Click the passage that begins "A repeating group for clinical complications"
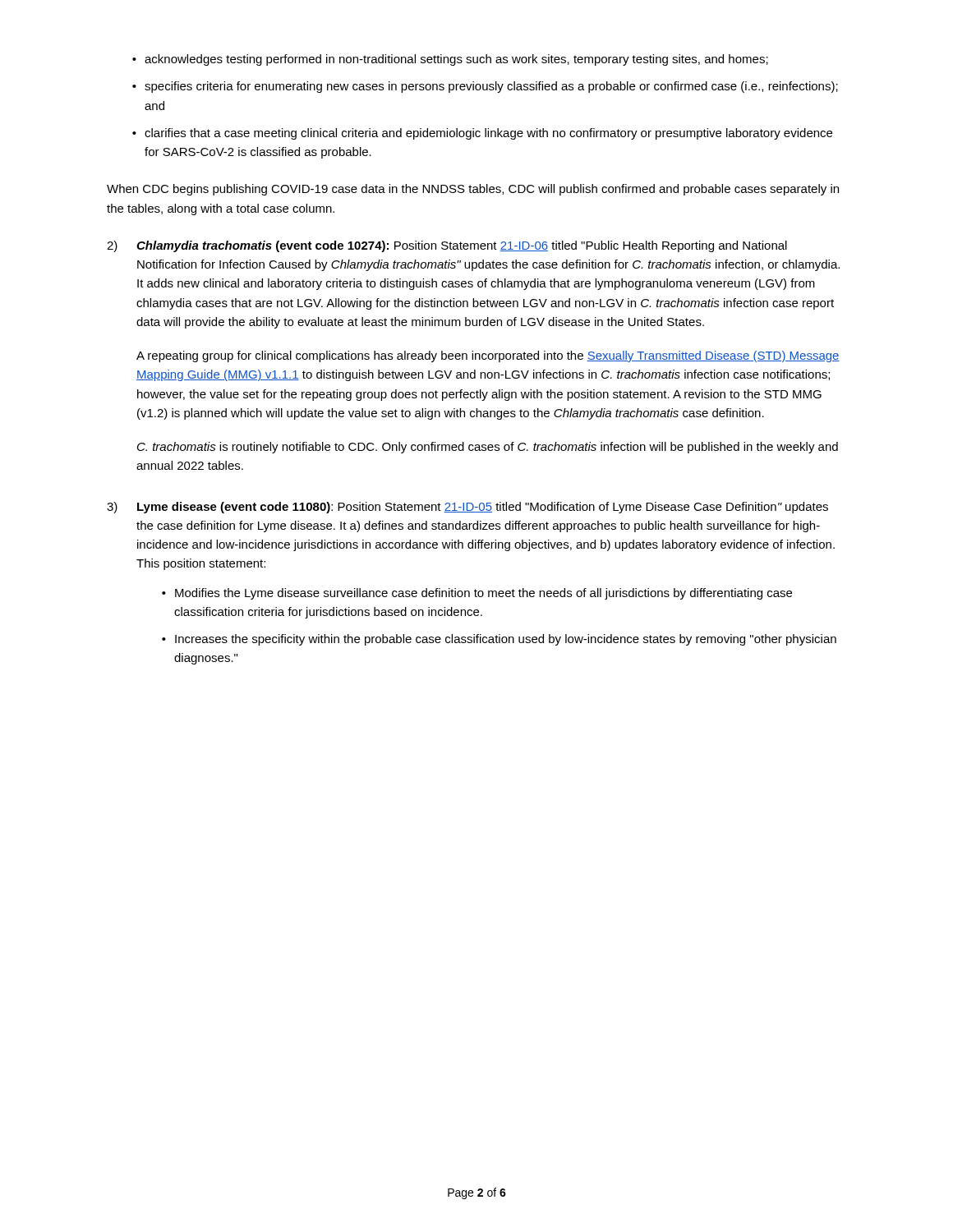 point(488,384)
